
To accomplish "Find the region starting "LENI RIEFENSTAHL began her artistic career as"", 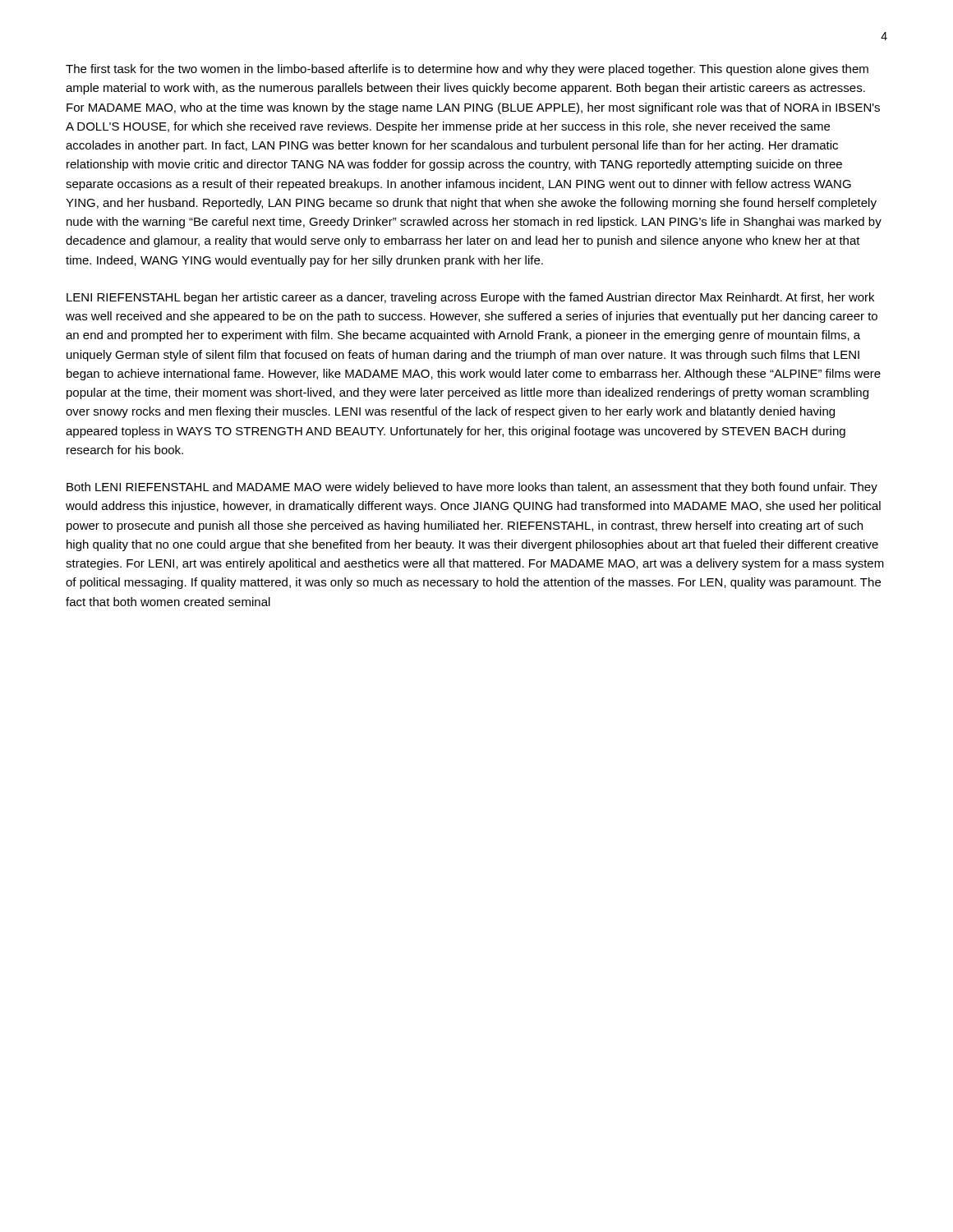I will click(x=473, y=373).
